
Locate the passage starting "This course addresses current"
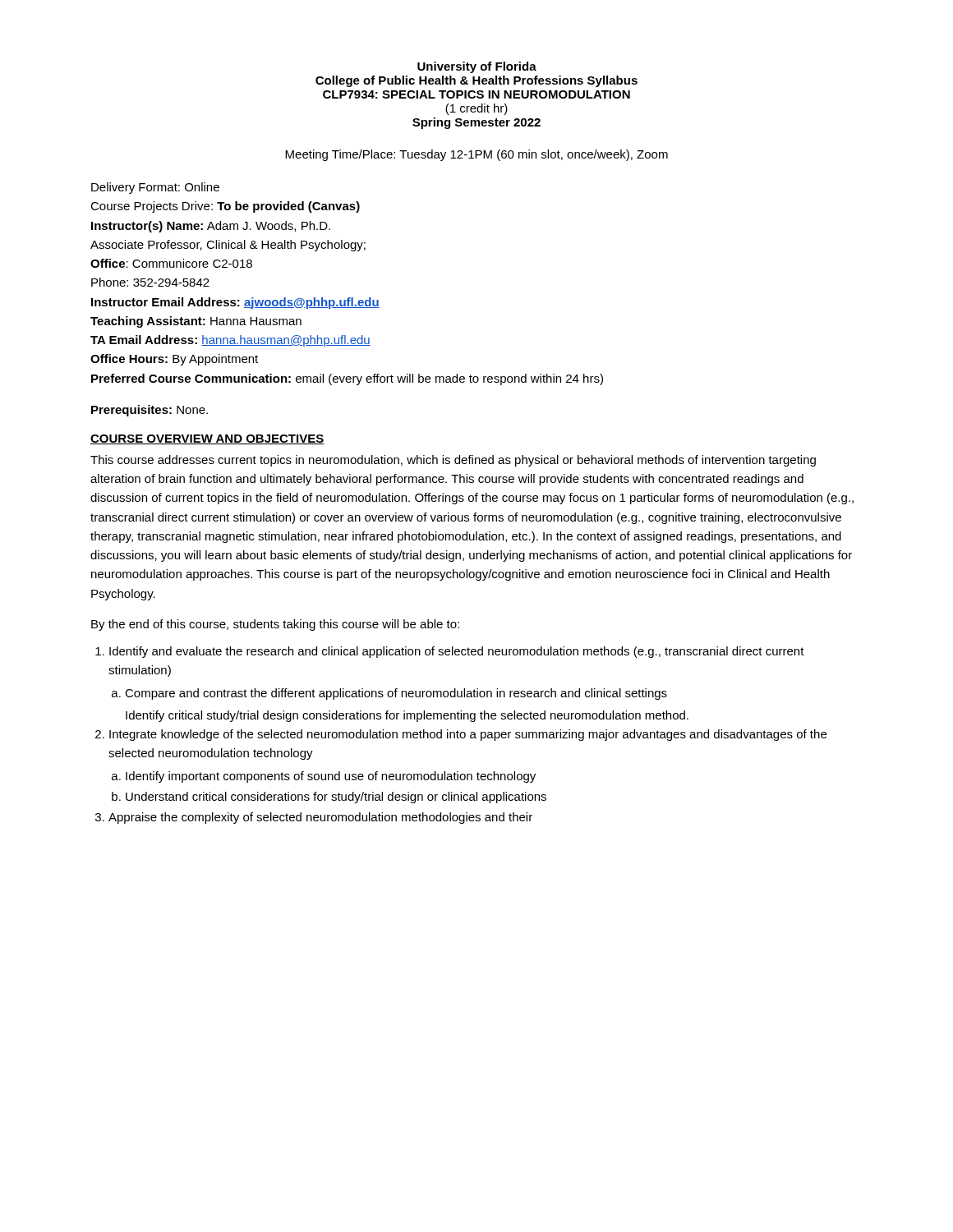[x=472, y=526]
